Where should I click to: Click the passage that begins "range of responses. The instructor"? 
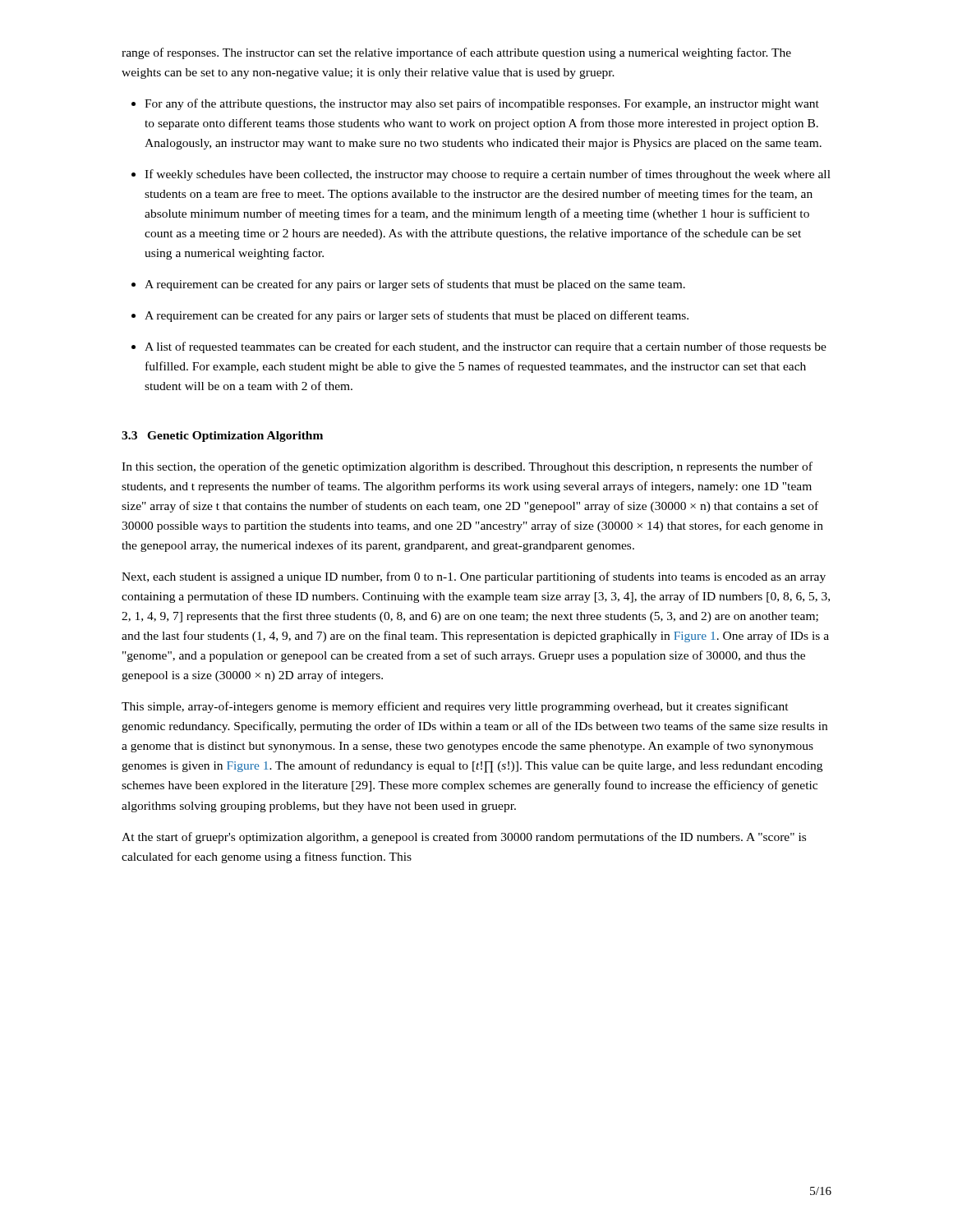(476, 62)
